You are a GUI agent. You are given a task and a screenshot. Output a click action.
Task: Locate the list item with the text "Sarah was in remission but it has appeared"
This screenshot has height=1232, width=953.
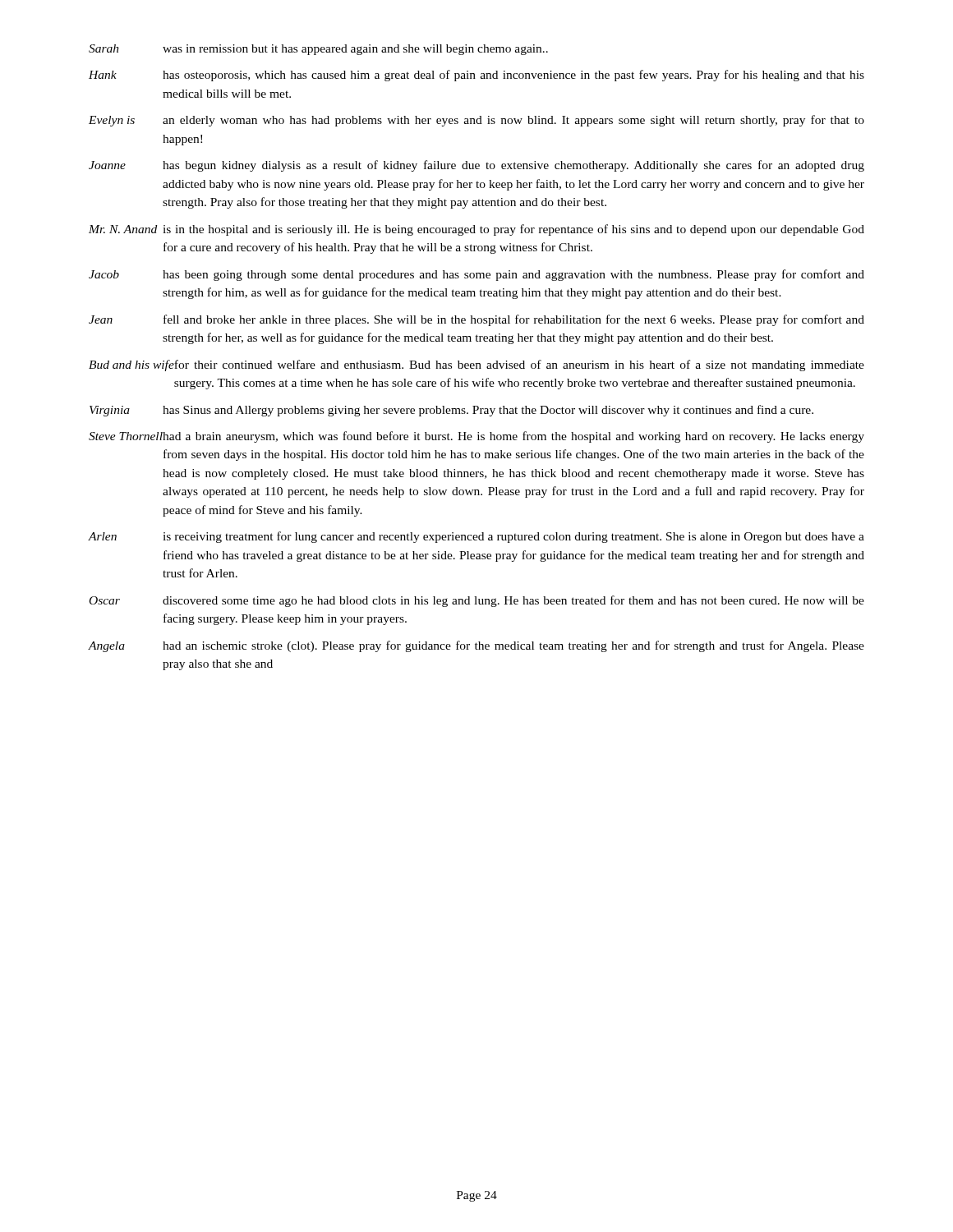pyautogui.click(x=476, y=49)
